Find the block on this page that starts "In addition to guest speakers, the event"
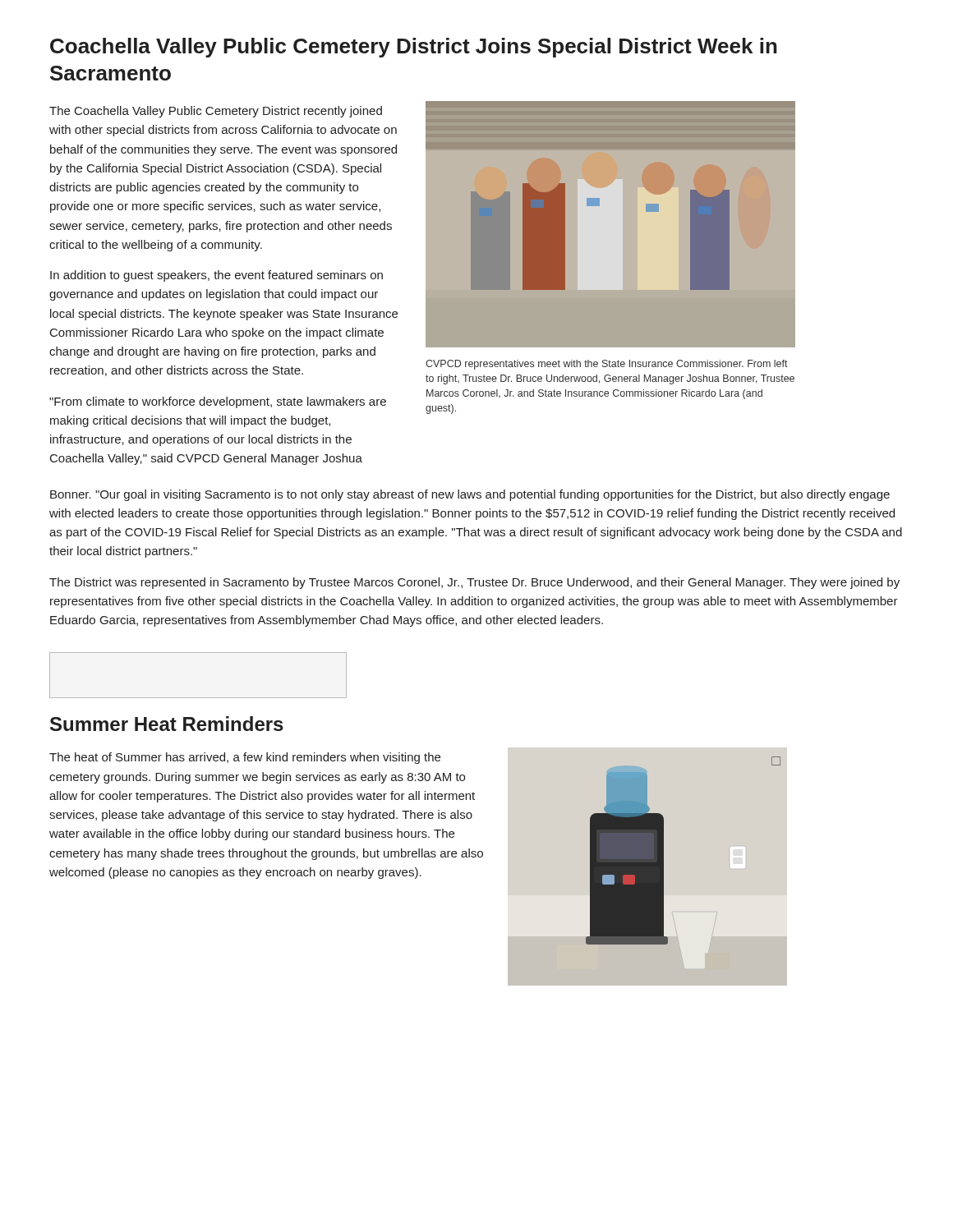953x1232 pixels. (224, 322)
